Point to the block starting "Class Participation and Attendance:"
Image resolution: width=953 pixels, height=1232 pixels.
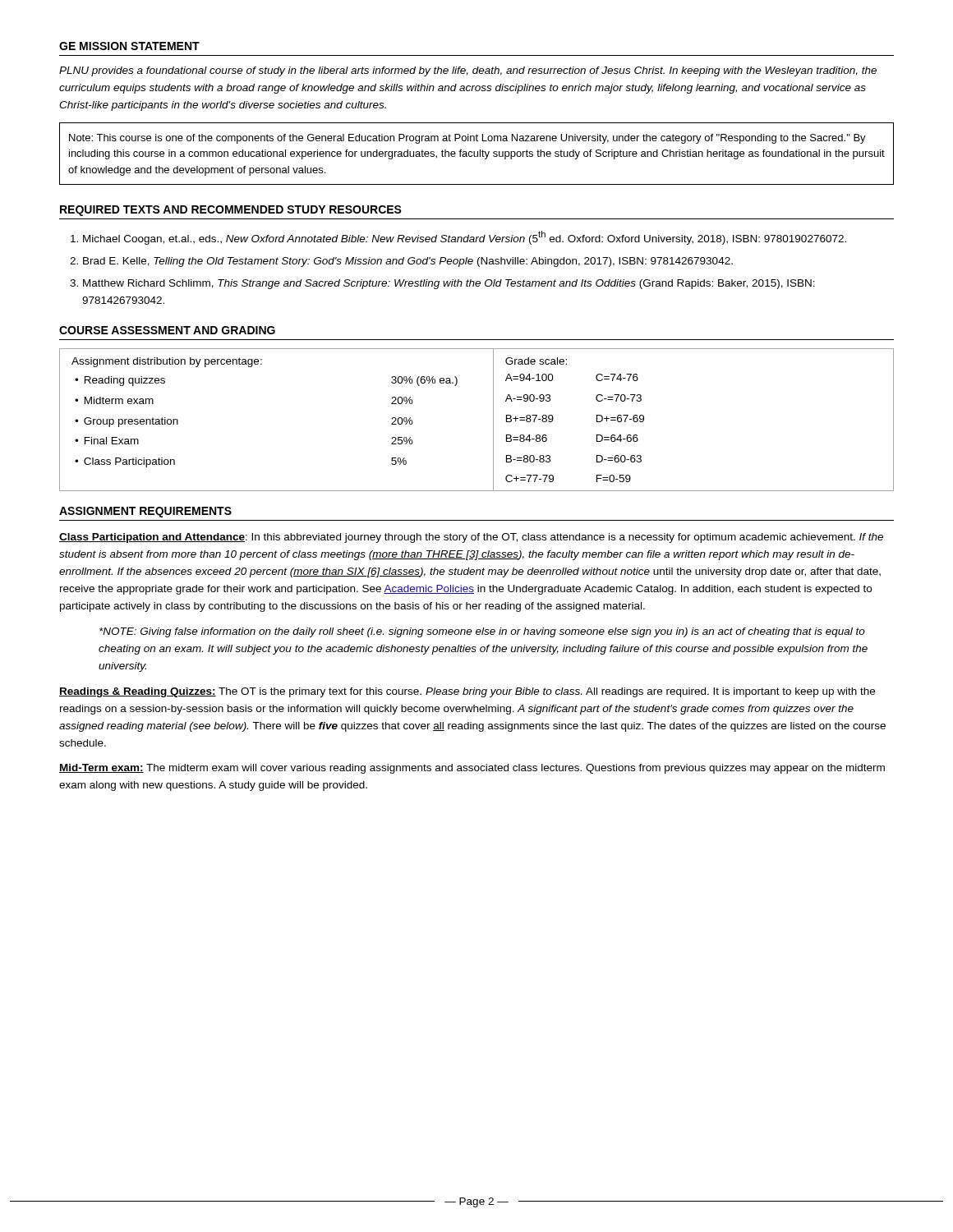471,571
